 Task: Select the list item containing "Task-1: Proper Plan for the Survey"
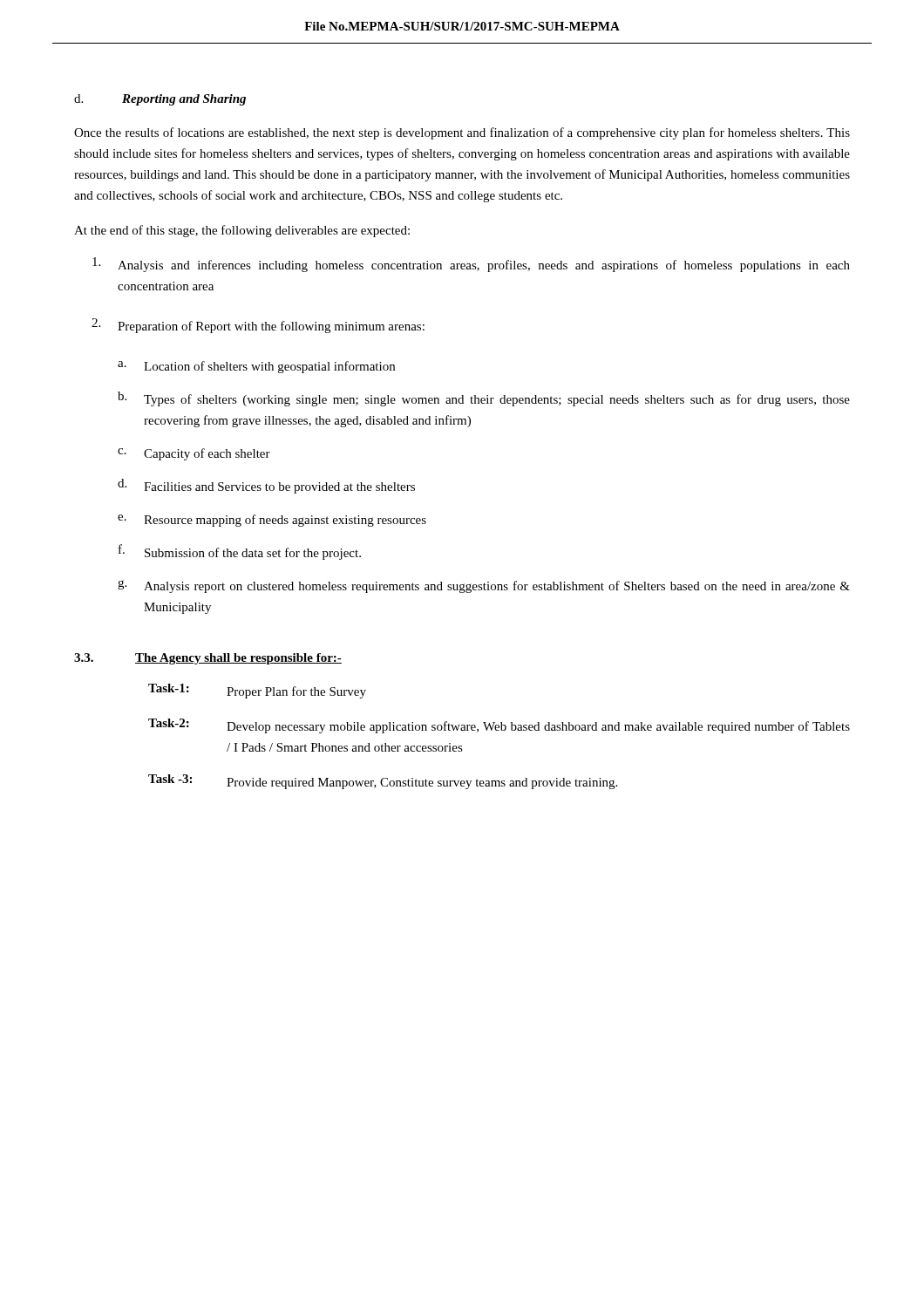[x=257, y=691]
